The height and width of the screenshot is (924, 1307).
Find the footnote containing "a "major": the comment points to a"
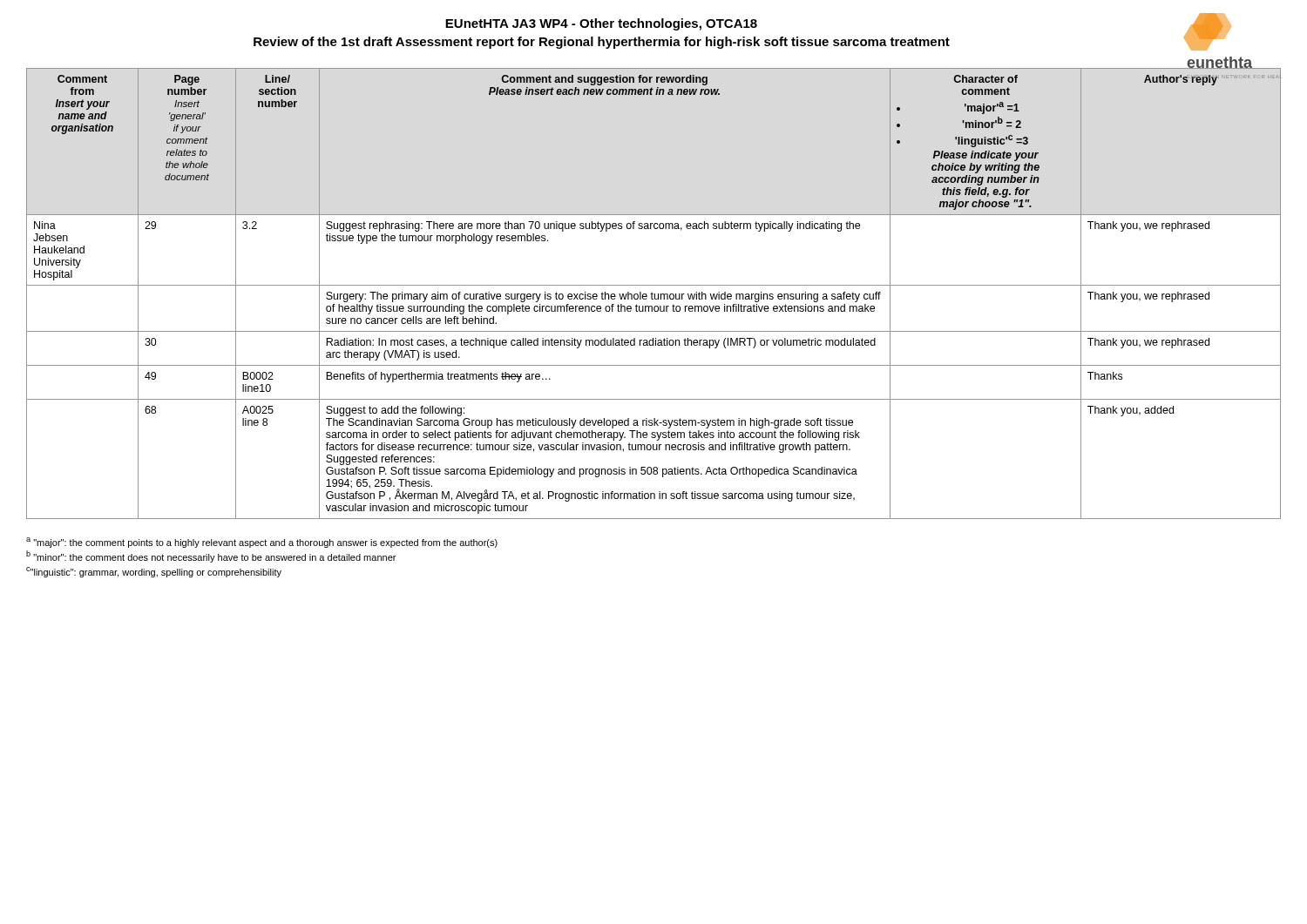click(x=262, y=543)
